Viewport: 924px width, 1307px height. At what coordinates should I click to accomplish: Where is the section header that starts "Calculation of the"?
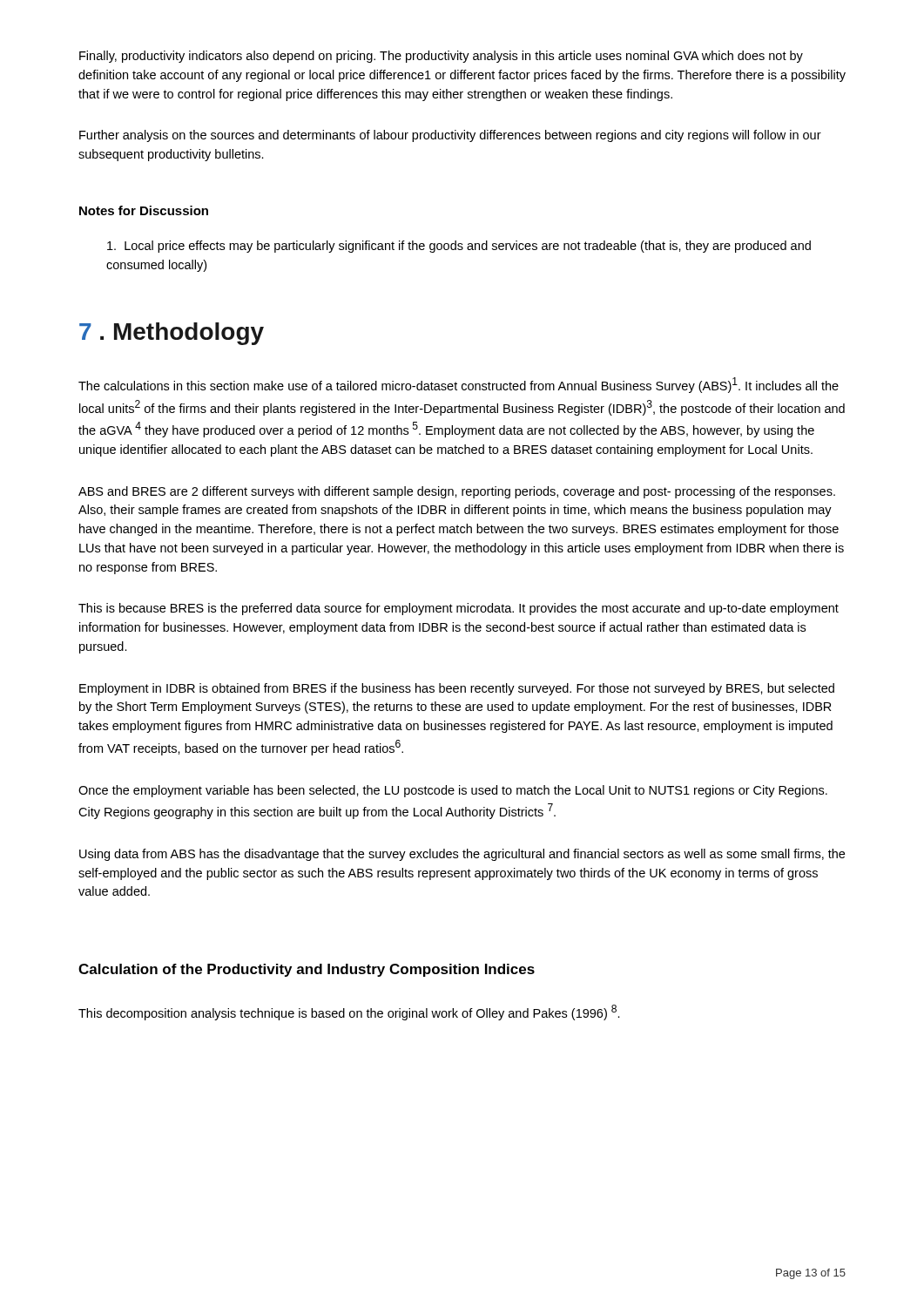[307, 969]
